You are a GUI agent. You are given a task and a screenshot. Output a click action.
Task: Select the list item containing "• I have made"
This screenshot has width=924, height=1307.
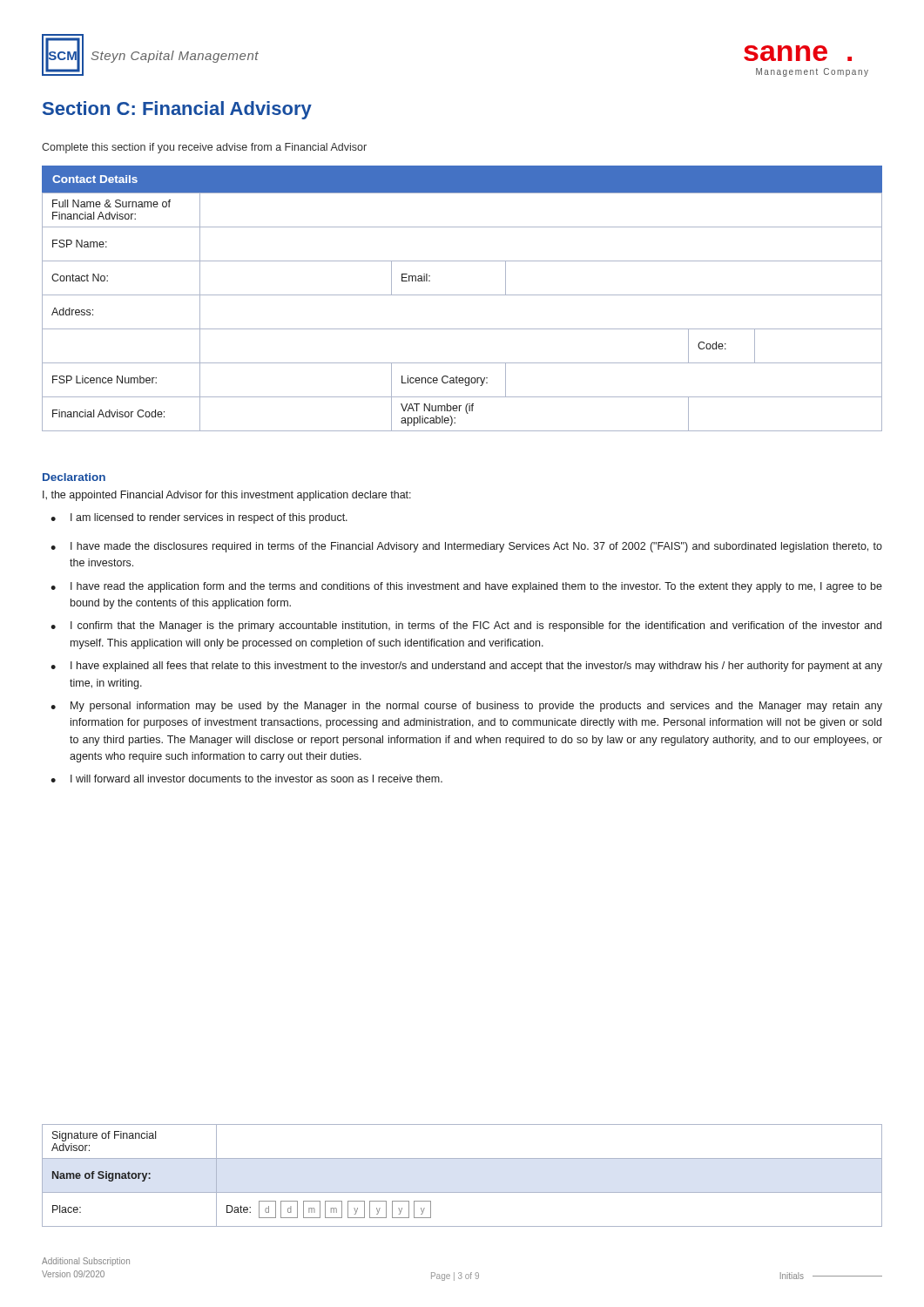point(462,555)
